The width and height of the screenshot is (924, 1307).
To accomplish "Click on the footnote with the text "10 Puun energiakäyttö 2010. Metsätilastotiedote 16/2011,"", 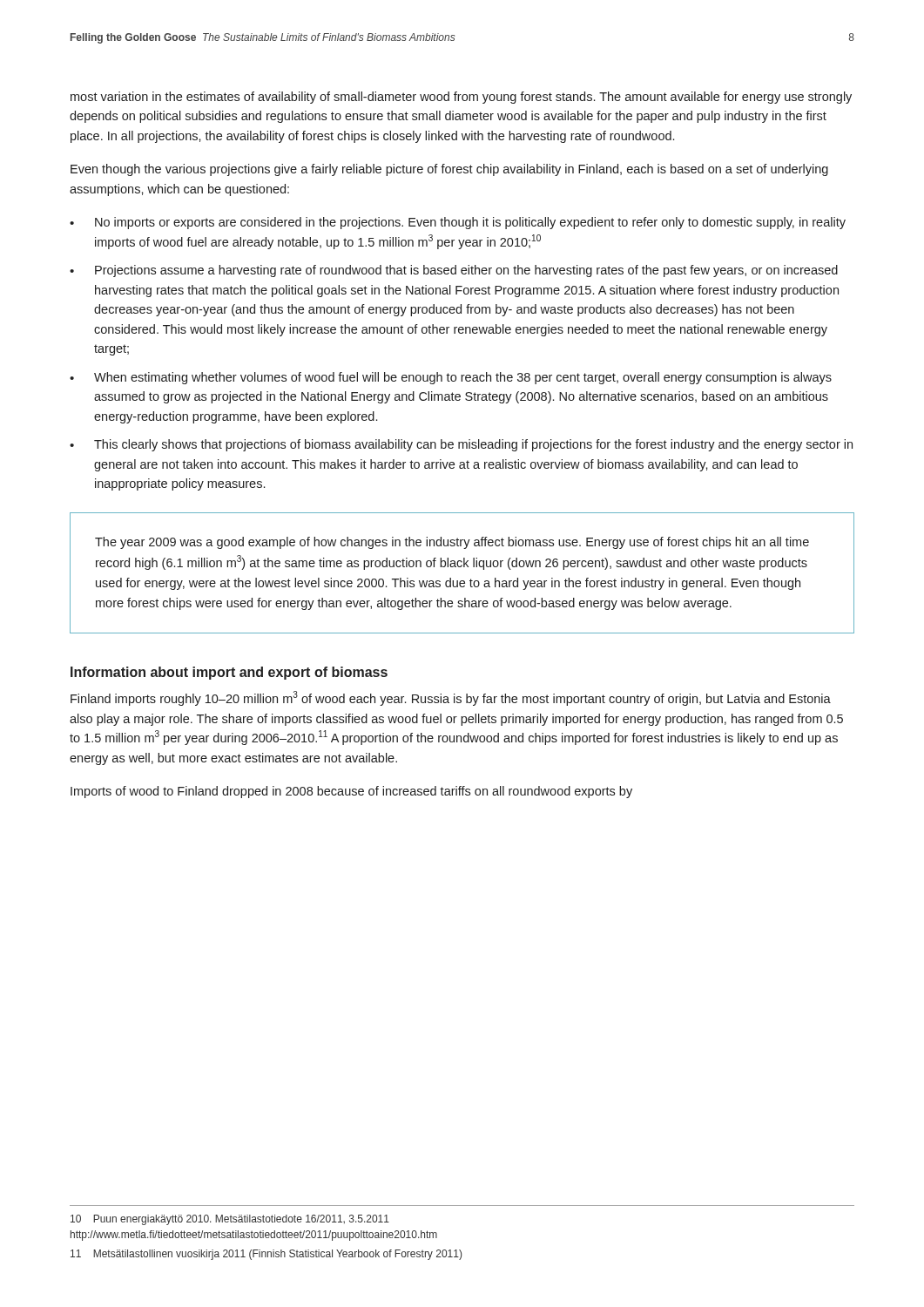I will 254,1227.
